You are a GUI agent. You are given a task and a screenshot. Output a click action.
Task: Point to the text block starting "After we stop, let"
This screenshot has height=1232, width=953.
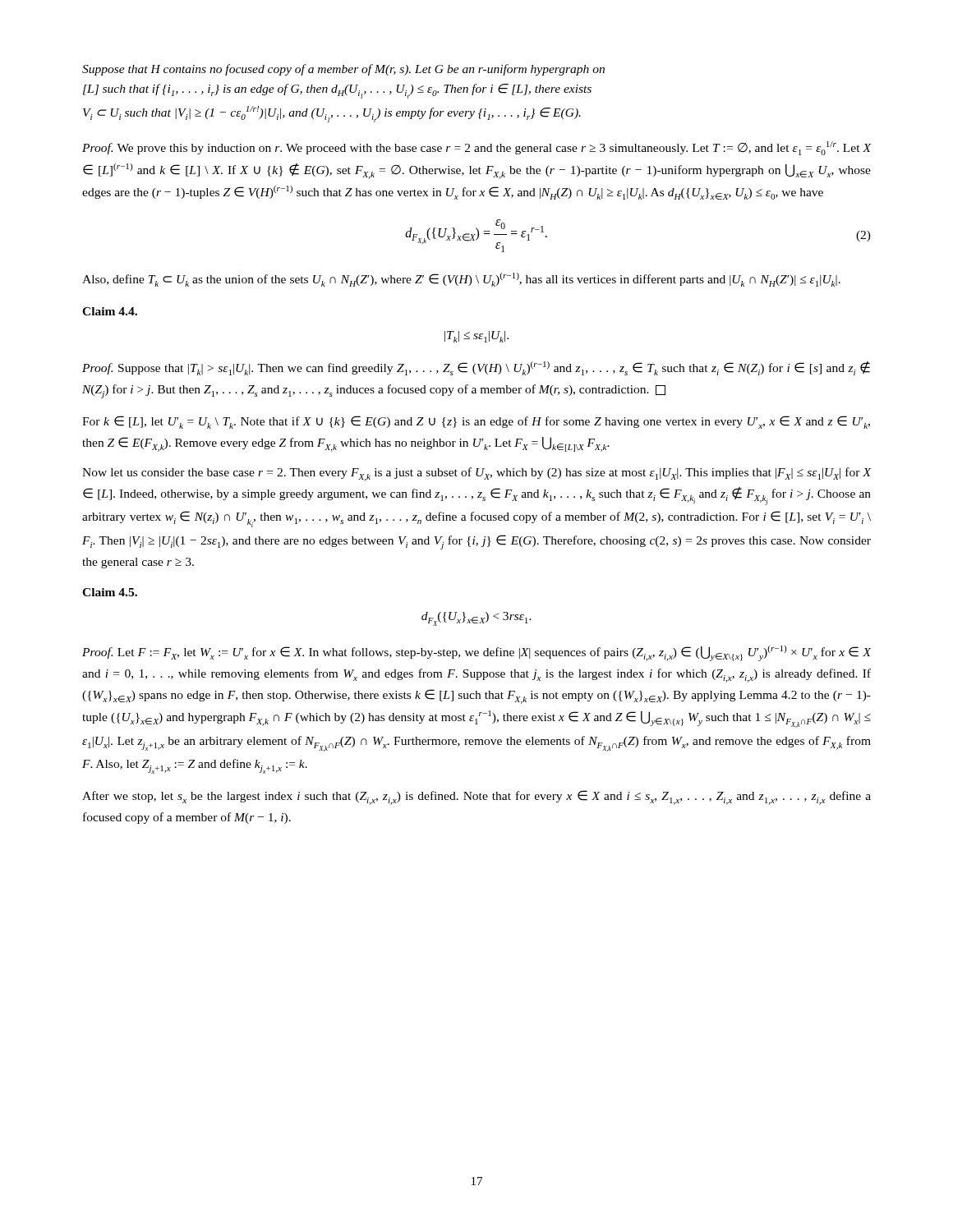[476, 806]
